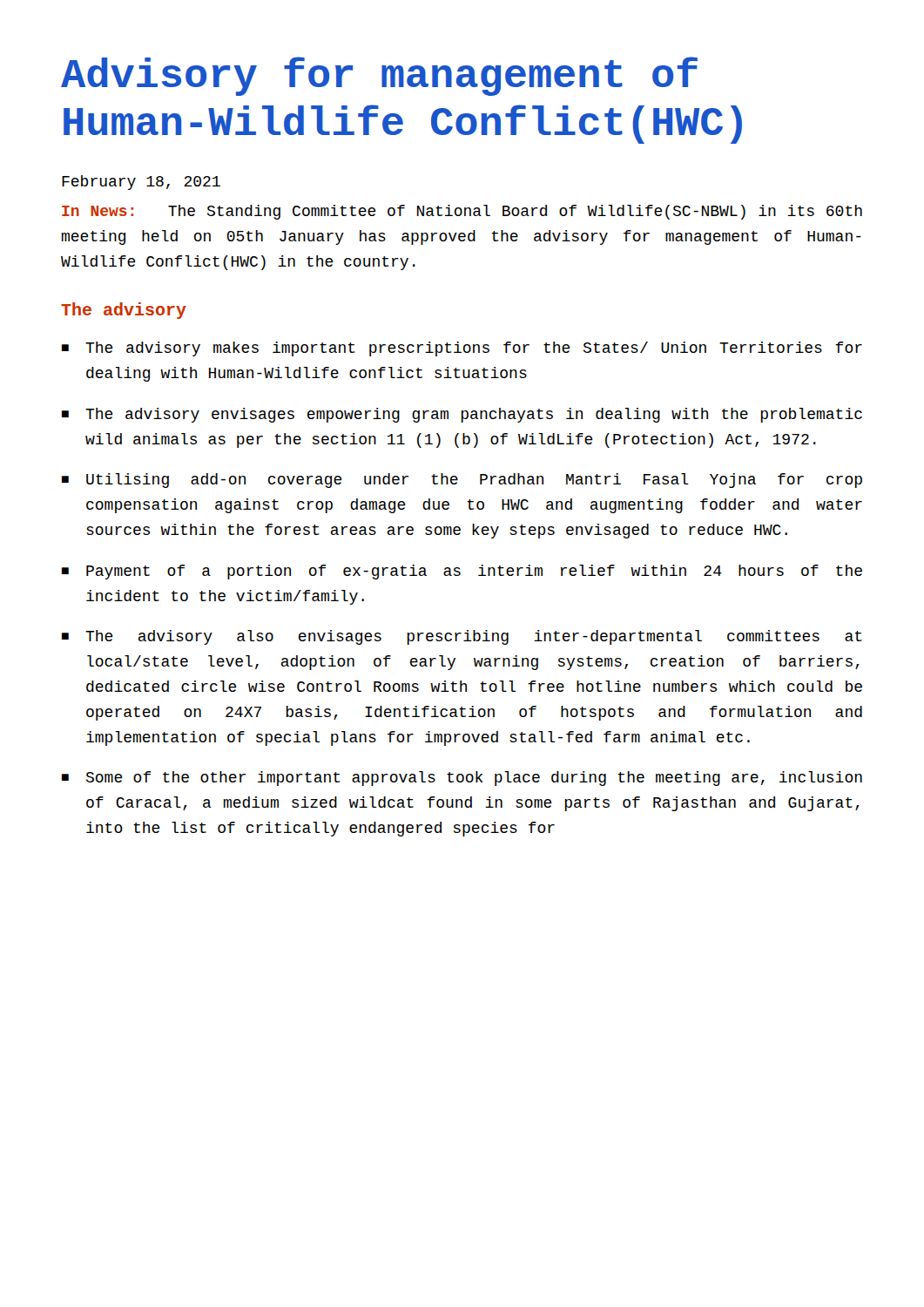Find the list item that reads "■ Payment of a"
This screenshot has height=1307, width=924.
(462, 584)
